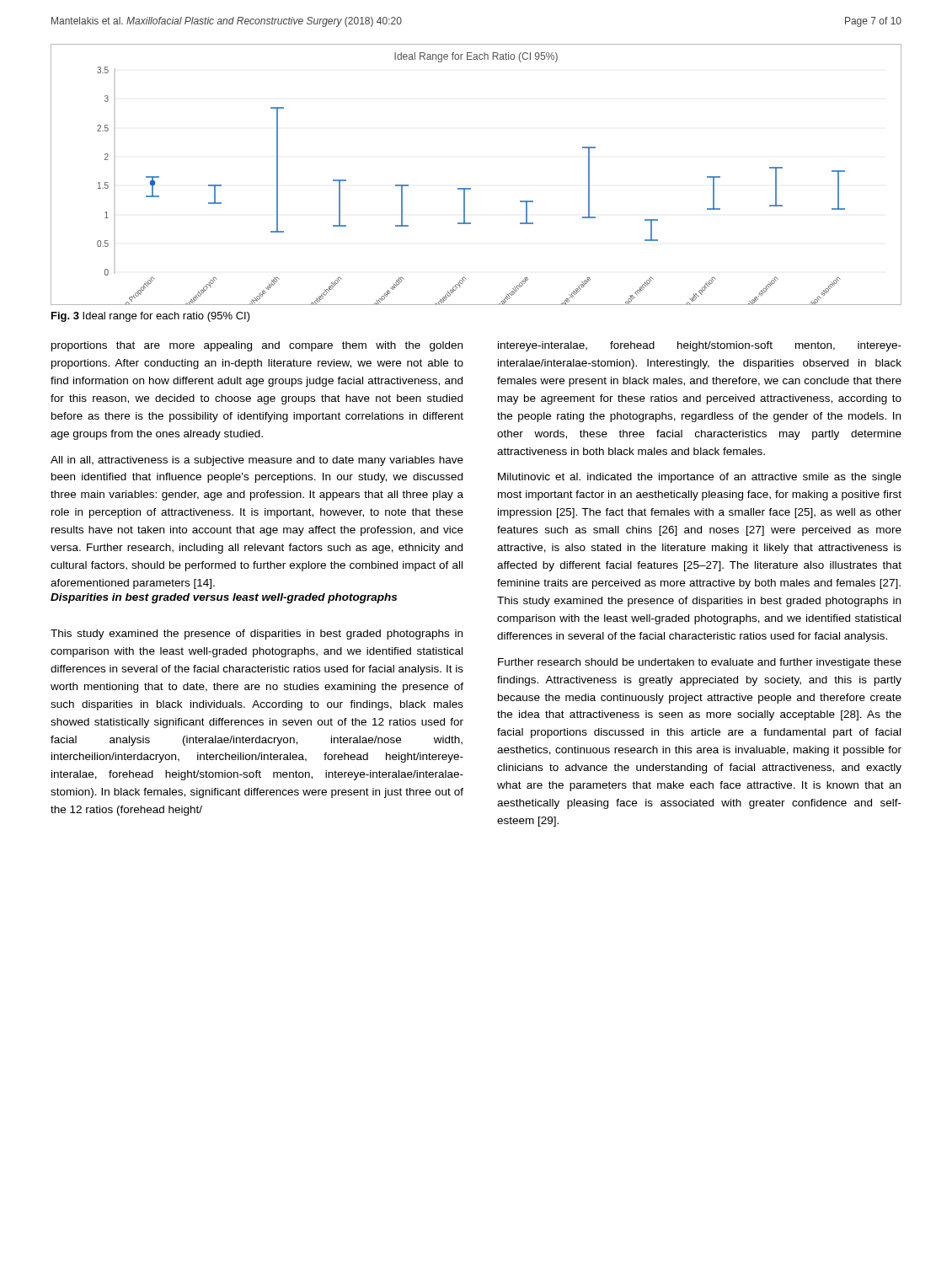Screen dimensions: 1264x952
Task: Locate the block of text that opens with "proportions that are"
Action: tap(257, 465)
